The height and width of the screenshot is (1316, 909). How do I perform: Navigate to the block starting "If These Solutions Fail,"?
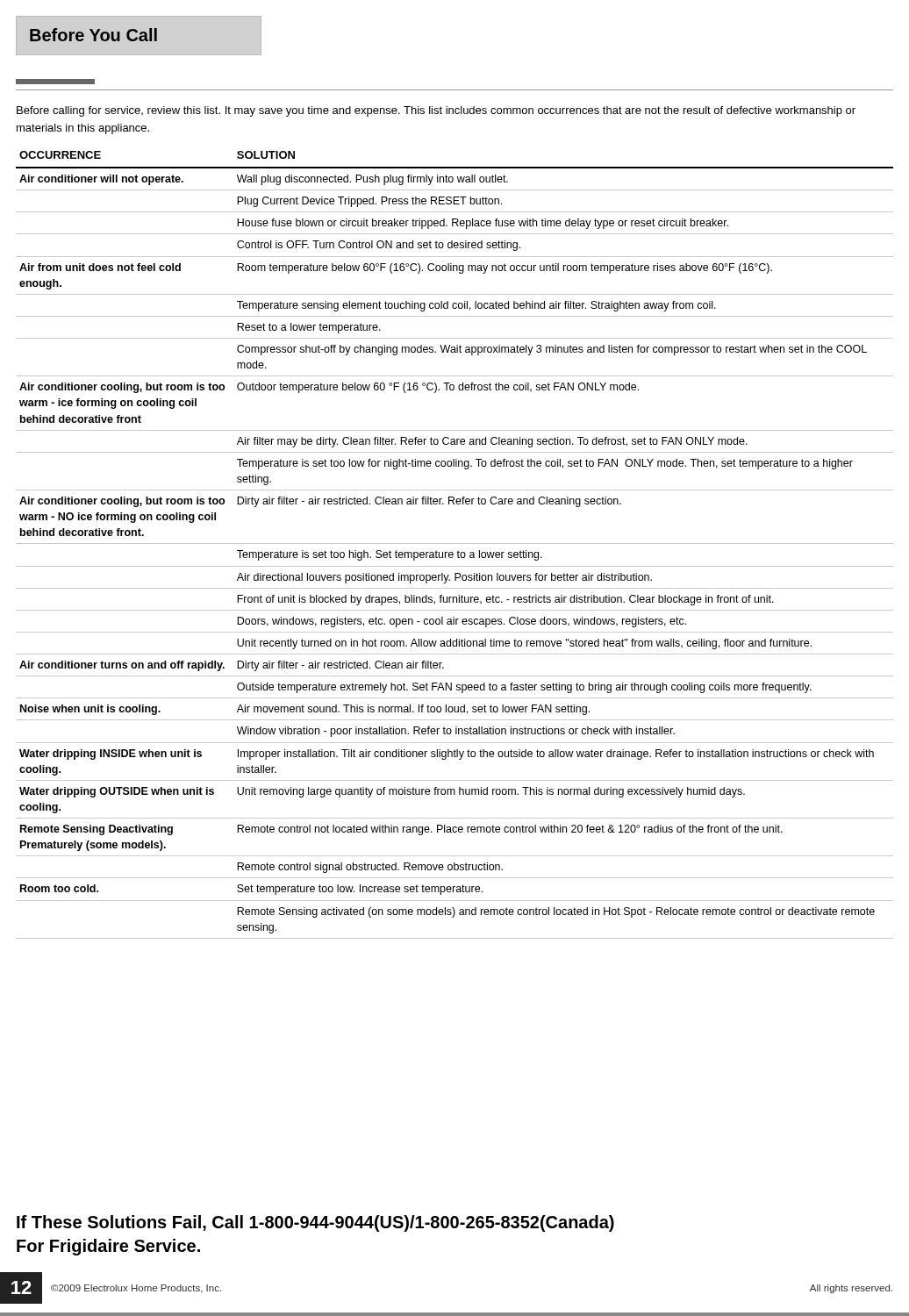click(x=454, y=1234)
